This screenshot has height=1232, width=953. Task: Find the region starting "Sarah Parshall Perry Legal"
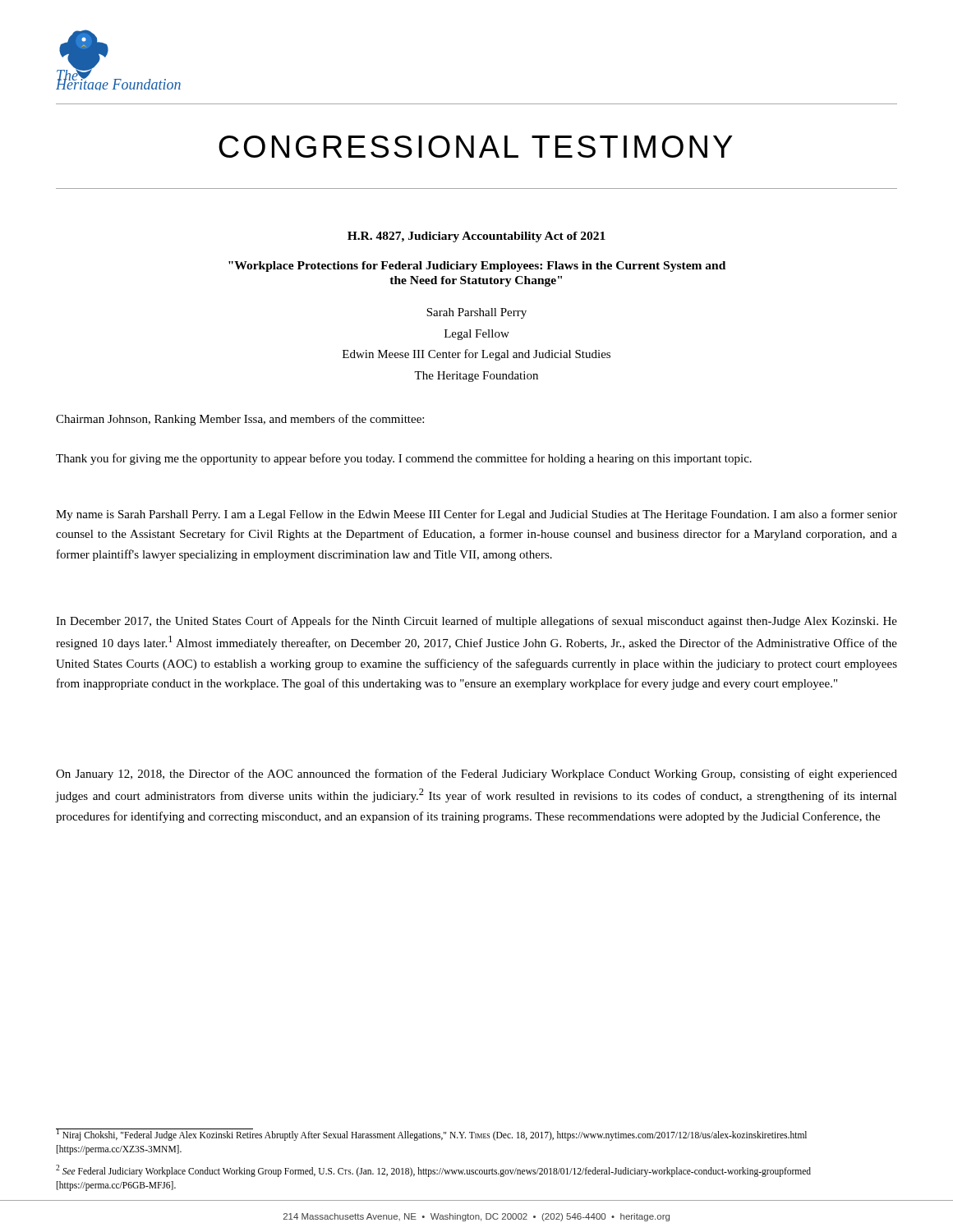[476, 344]
